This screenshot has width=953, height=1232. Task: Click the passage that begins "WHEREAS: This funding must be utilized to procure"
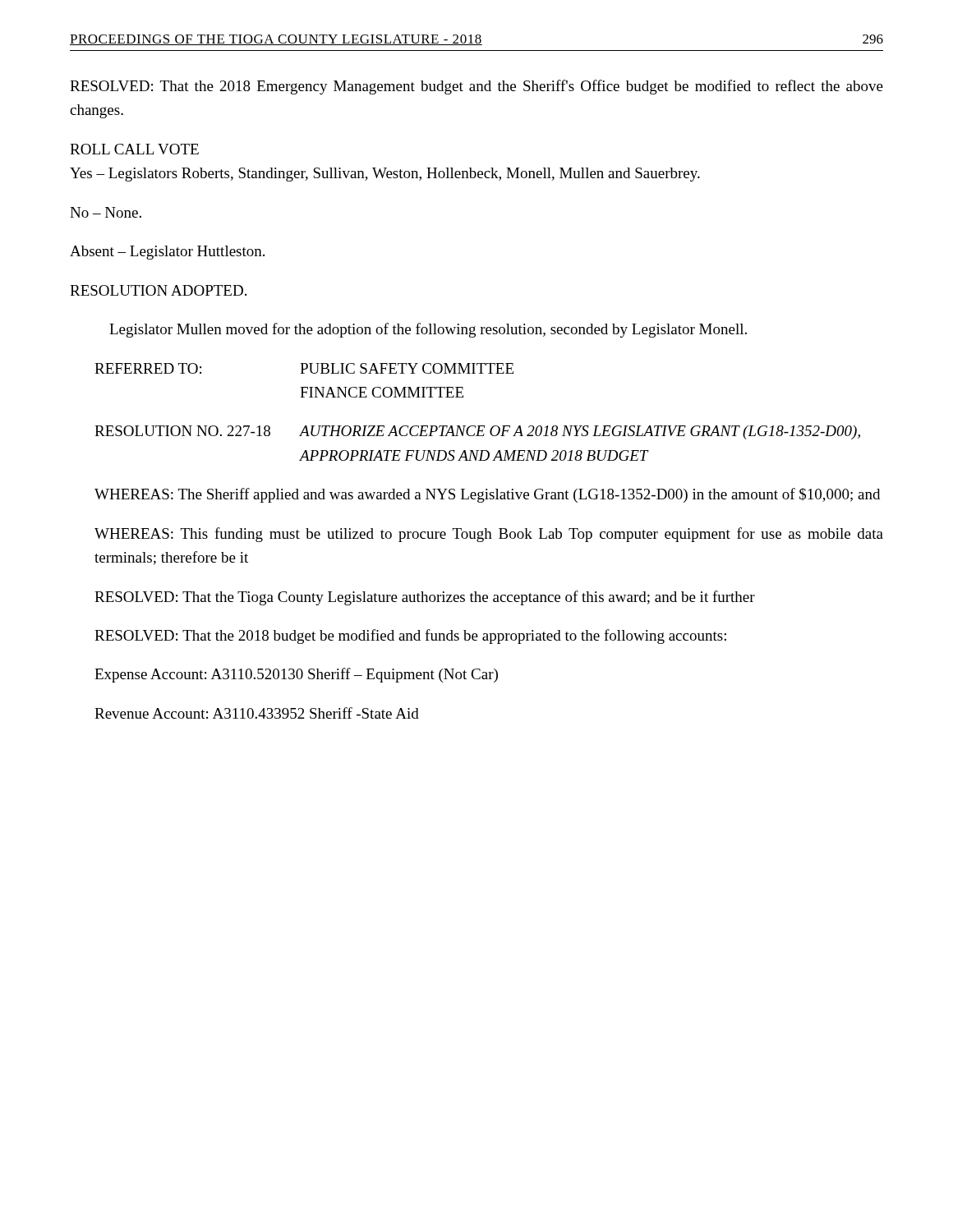(489, 545)
